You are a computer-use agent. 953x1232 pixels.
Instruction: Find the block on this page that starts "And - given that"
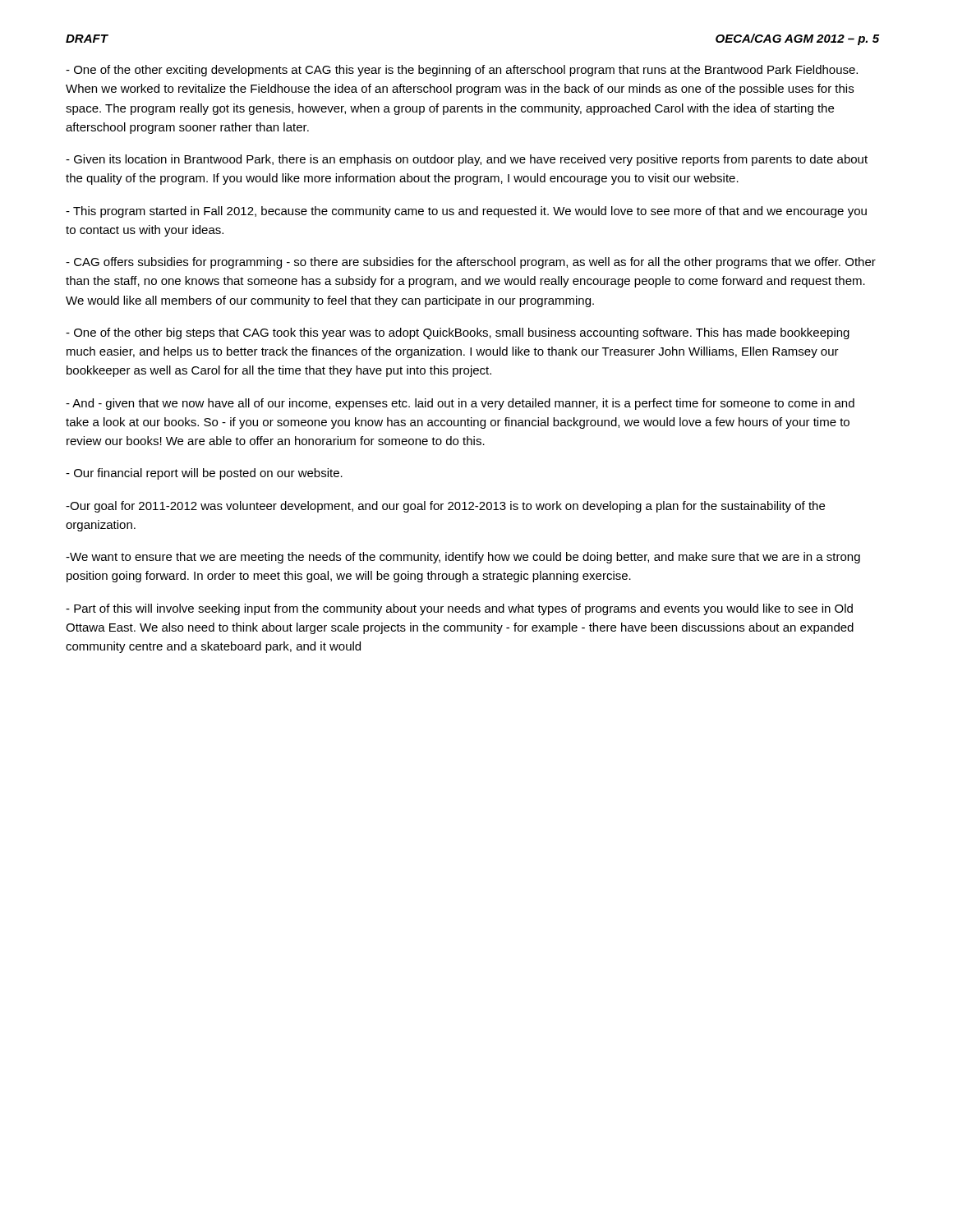click(460, 422)
